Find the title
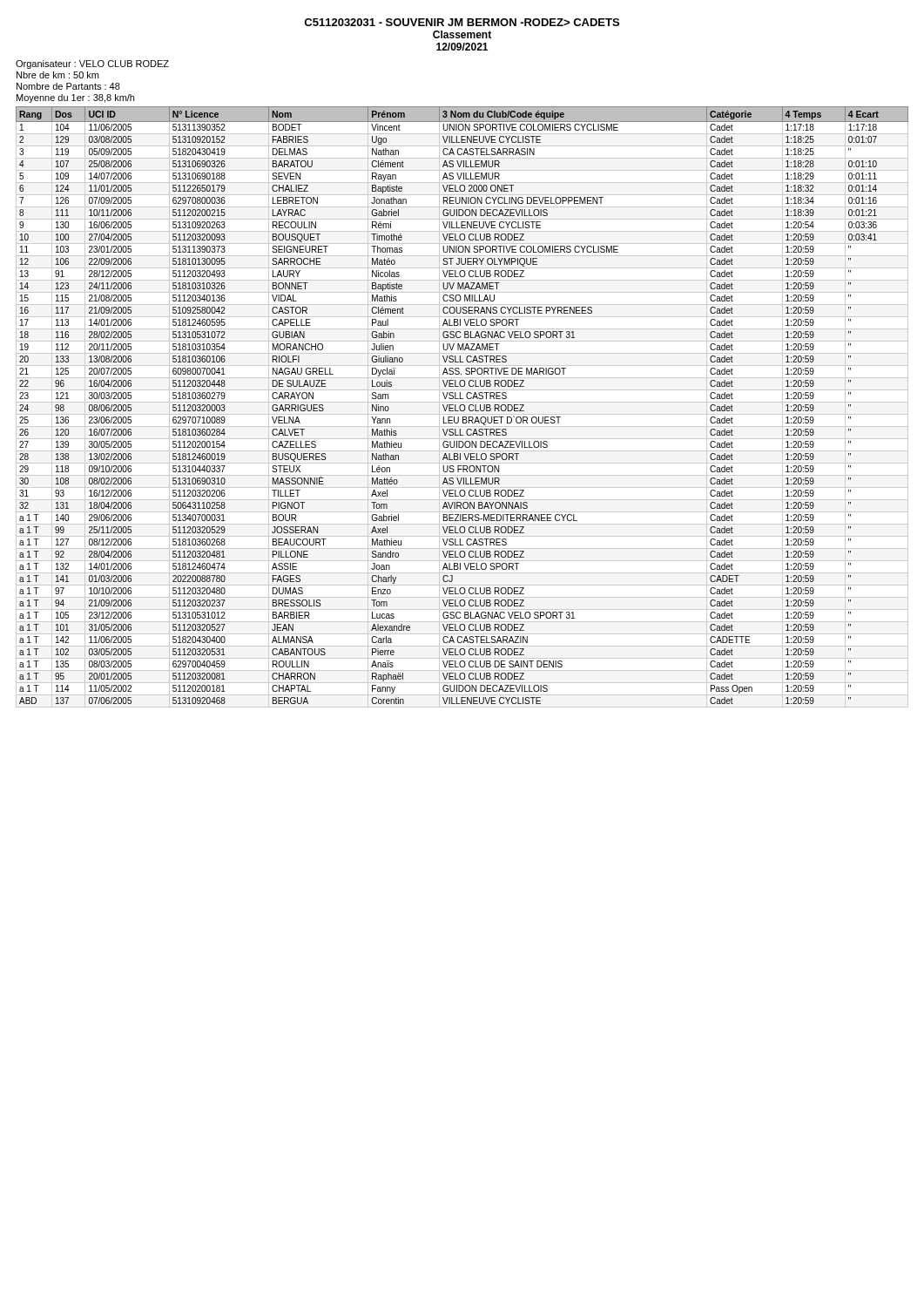This screenshot has width=924, height=1307. click(462, 34)
